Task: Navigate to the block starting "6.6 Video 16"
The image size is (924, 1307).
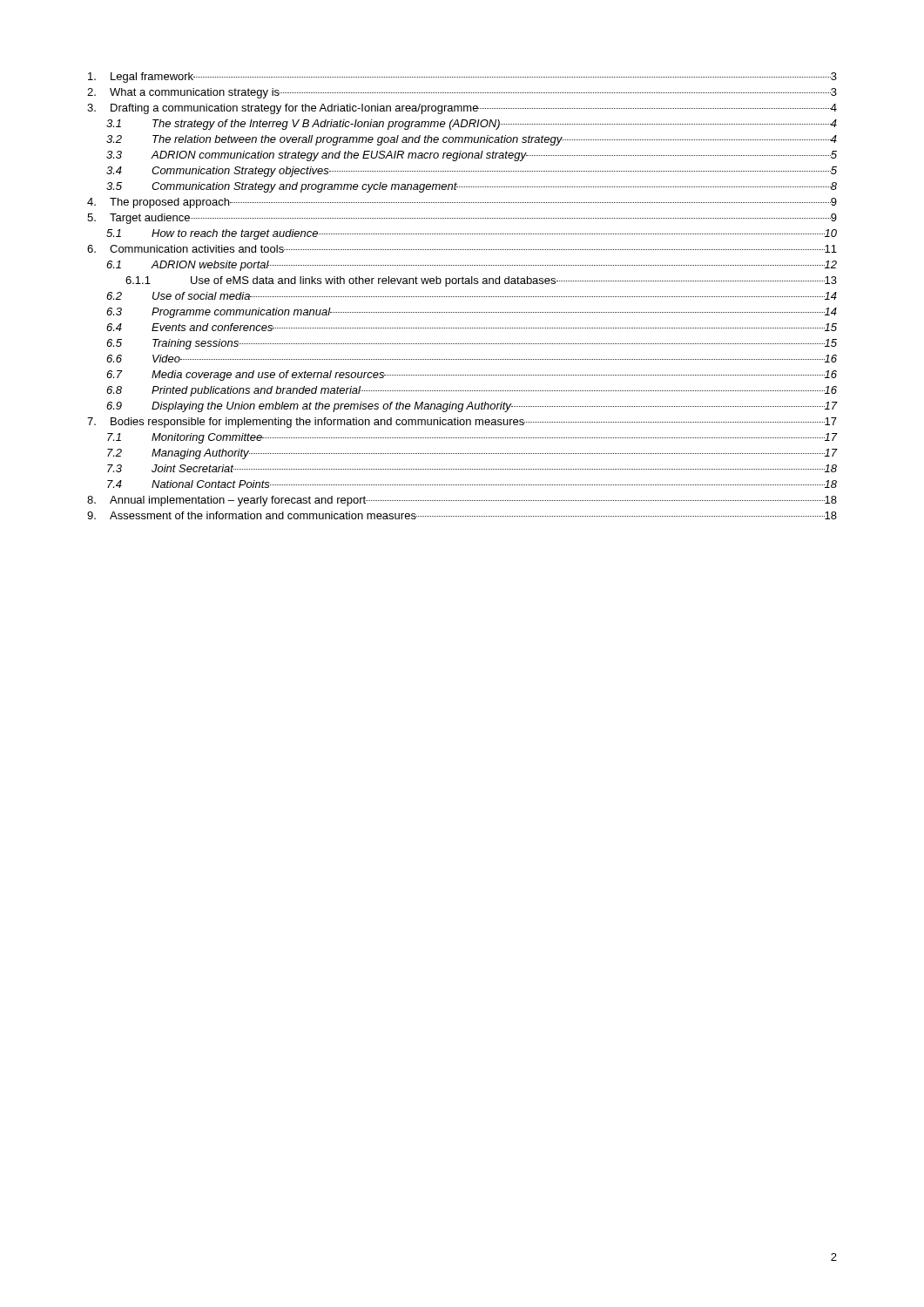Action: [x=462, y=359]
